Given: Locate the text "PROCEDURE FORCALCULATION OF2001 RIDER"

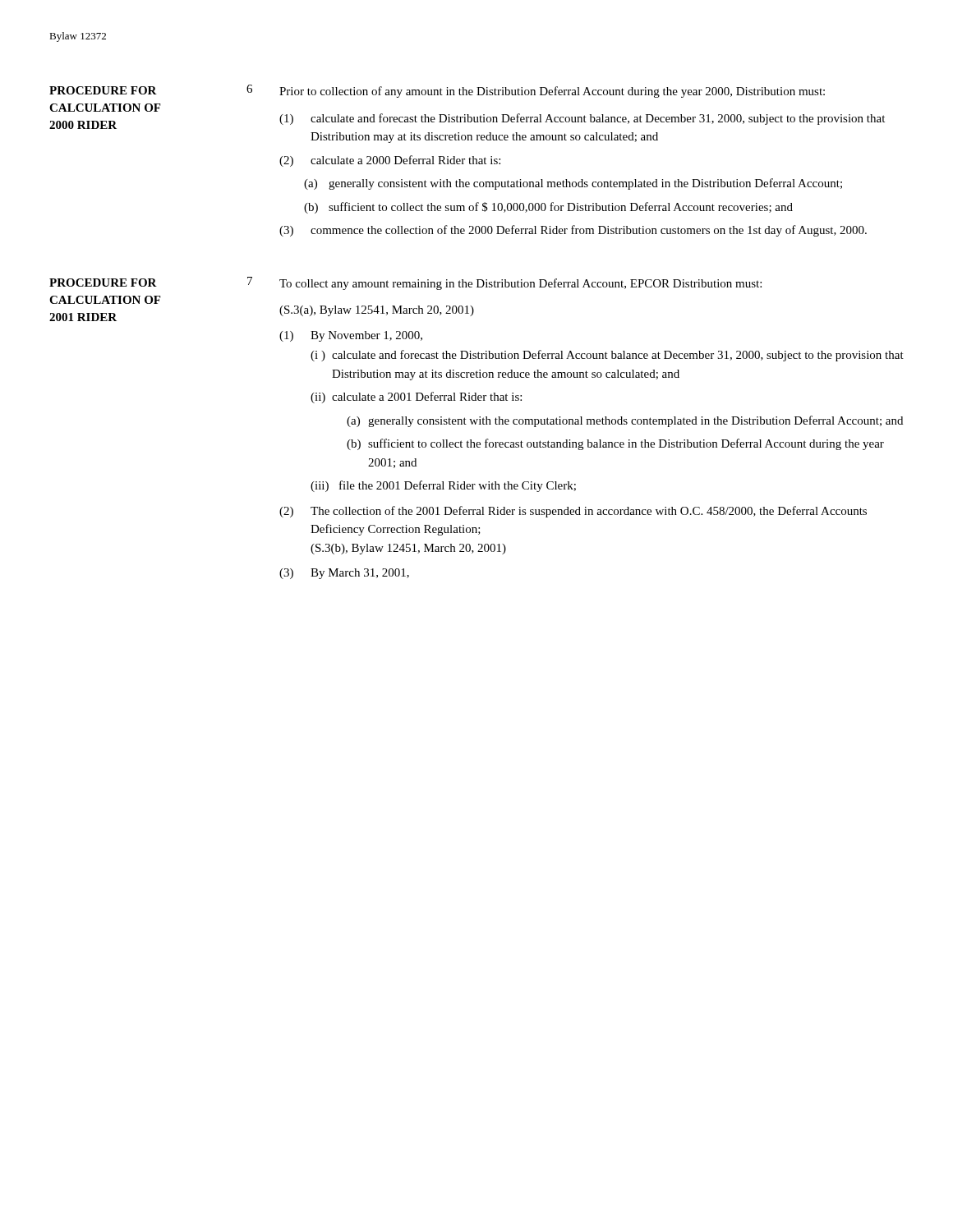Looking at the screenshot, I should tap(105, 299).
